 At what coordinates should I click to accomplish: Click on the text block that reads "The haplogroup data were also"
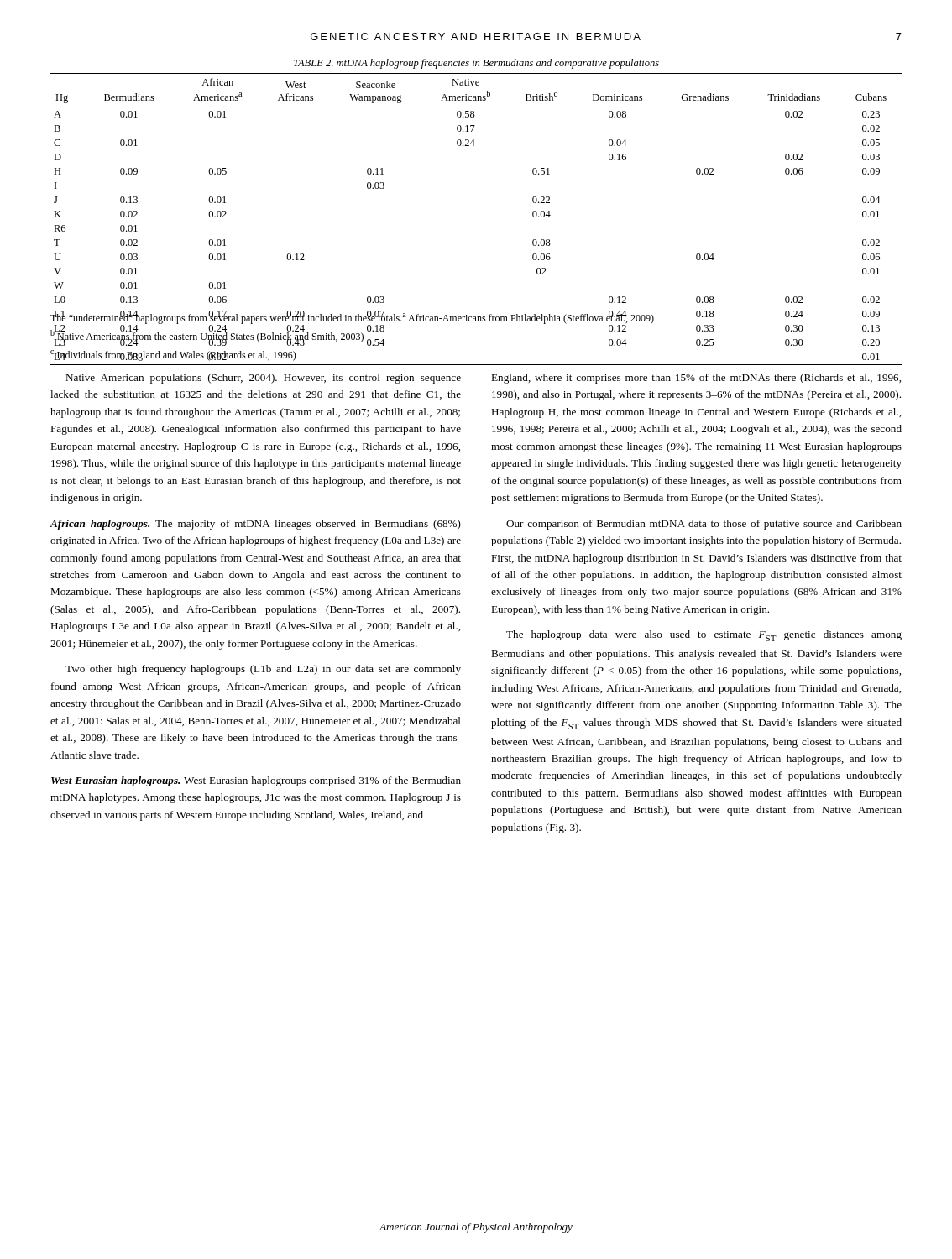(696, 731)
